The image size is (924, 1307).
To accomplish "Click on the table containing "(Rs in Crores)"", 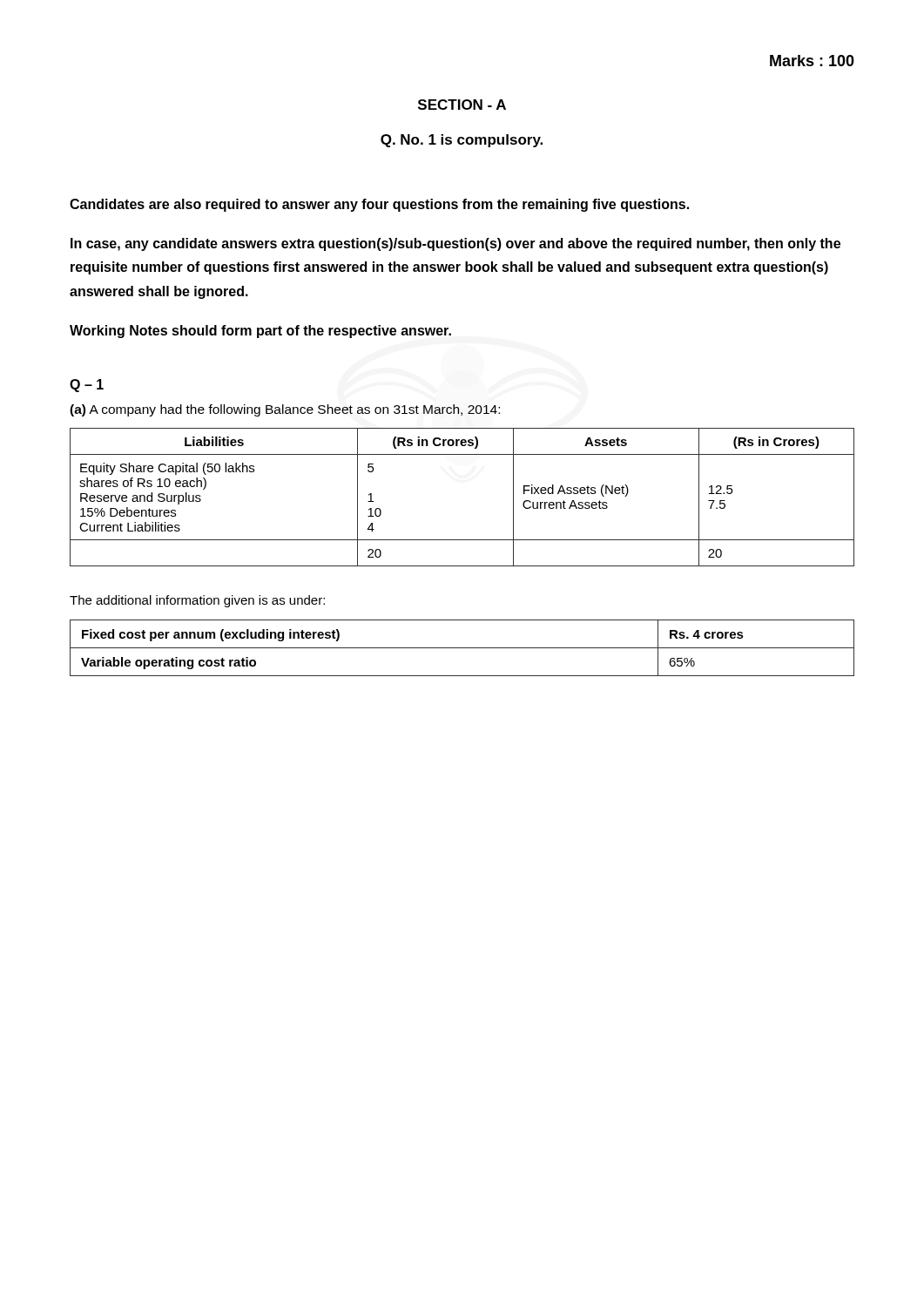I will (x=462, y=497).
